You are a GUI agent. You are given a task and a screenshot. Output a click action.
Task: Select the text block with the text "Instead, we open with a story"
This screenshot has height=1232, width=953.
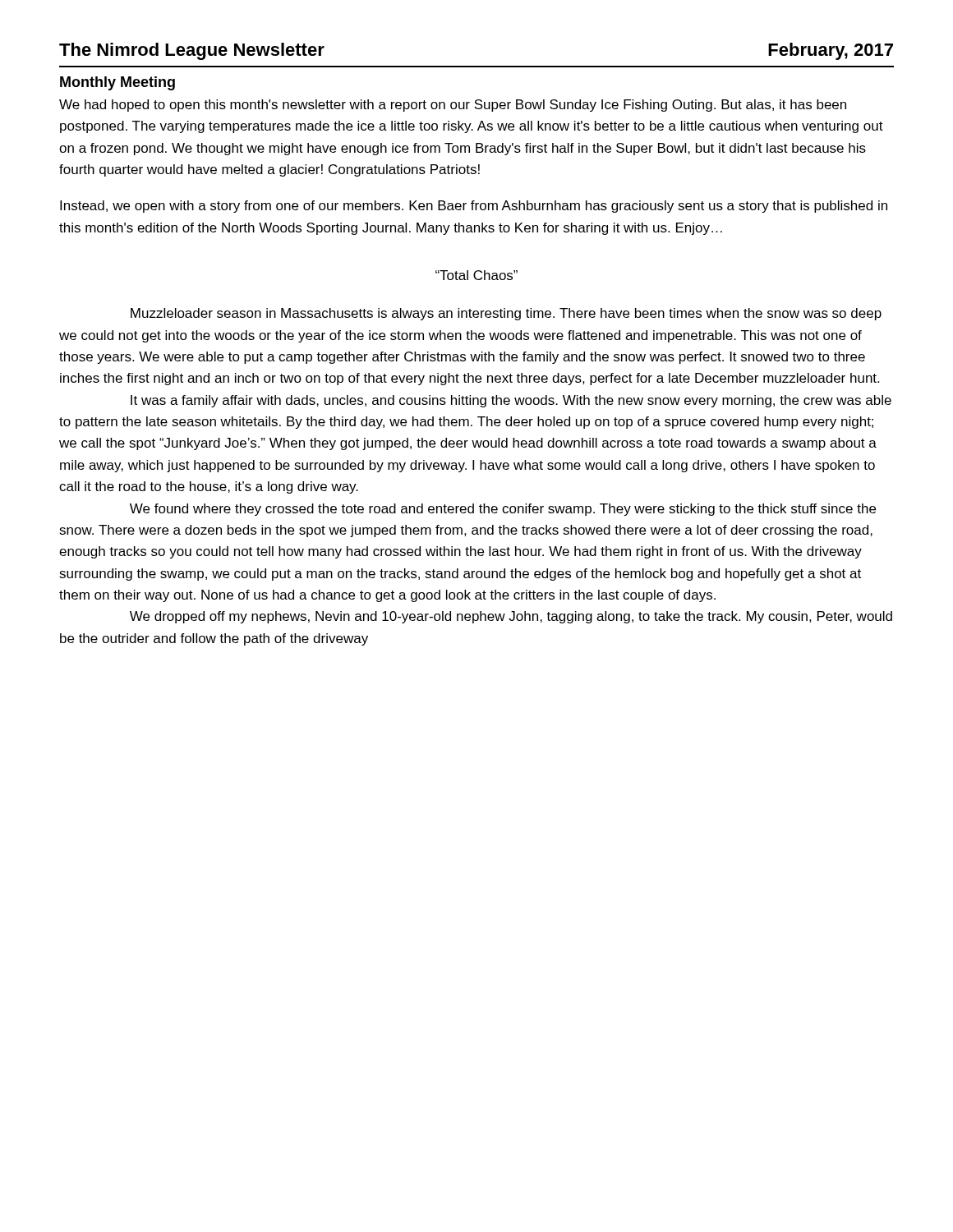474,217
